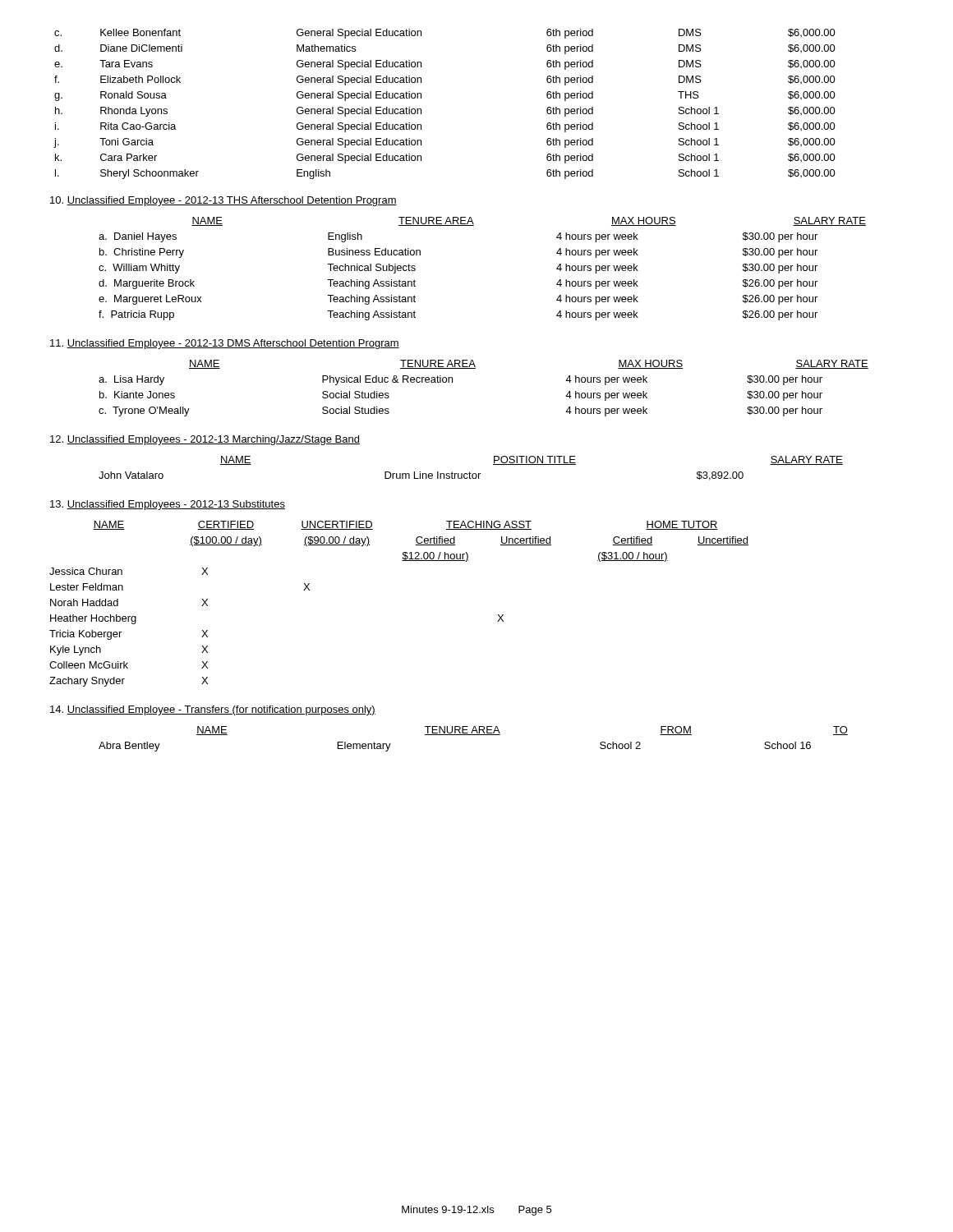
Task: Click on the table containing "Lester Feldman"
Action: [x=476, y=602]
